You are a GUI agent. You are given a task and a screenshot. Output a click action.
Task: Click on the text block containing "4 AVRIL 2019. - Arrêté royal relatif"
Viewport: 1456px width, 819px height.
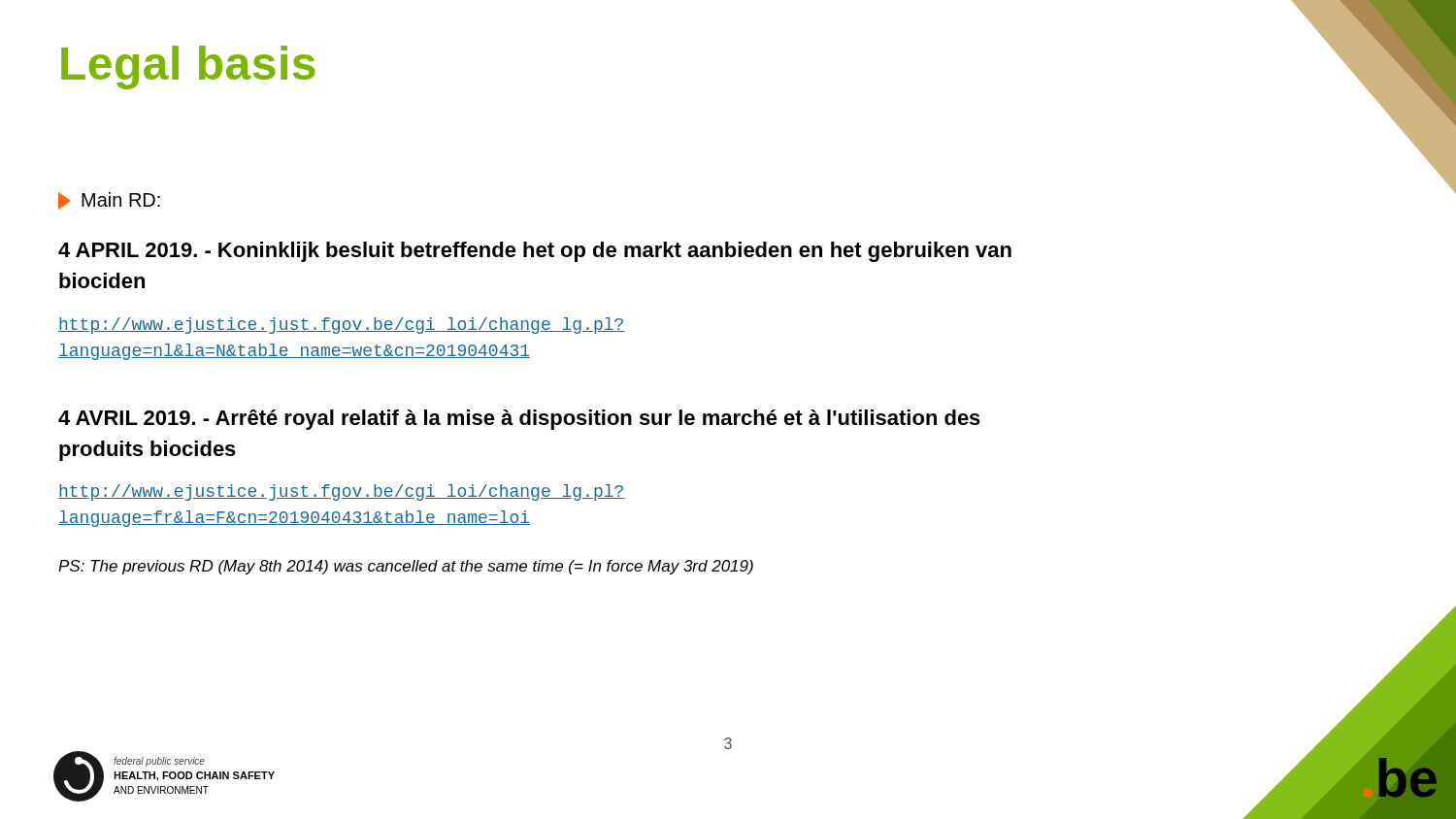click(520, 433)
